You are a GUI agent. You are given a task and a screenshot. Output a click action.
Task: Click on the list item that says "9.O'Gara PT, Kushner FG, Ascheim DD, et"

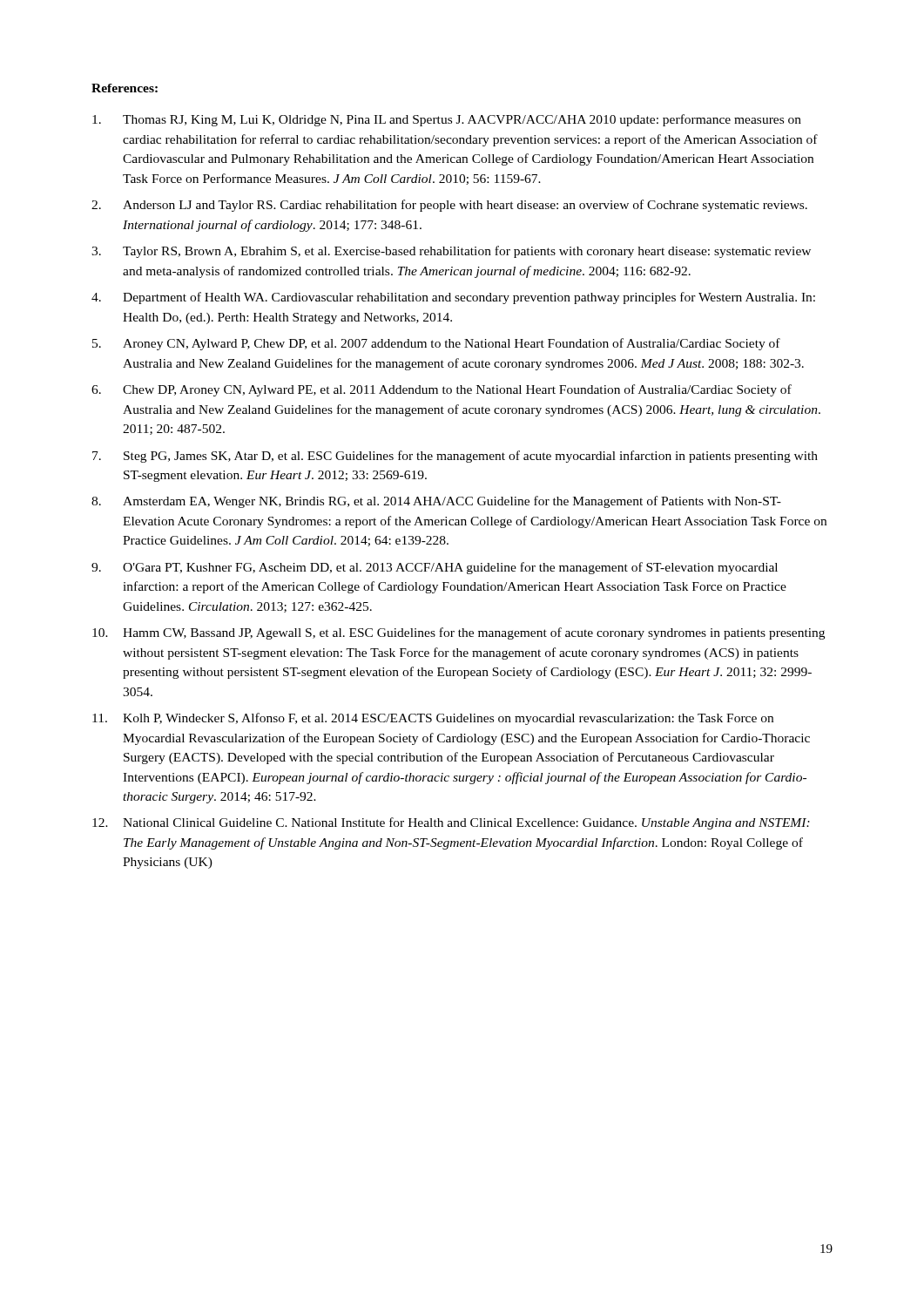460,587
